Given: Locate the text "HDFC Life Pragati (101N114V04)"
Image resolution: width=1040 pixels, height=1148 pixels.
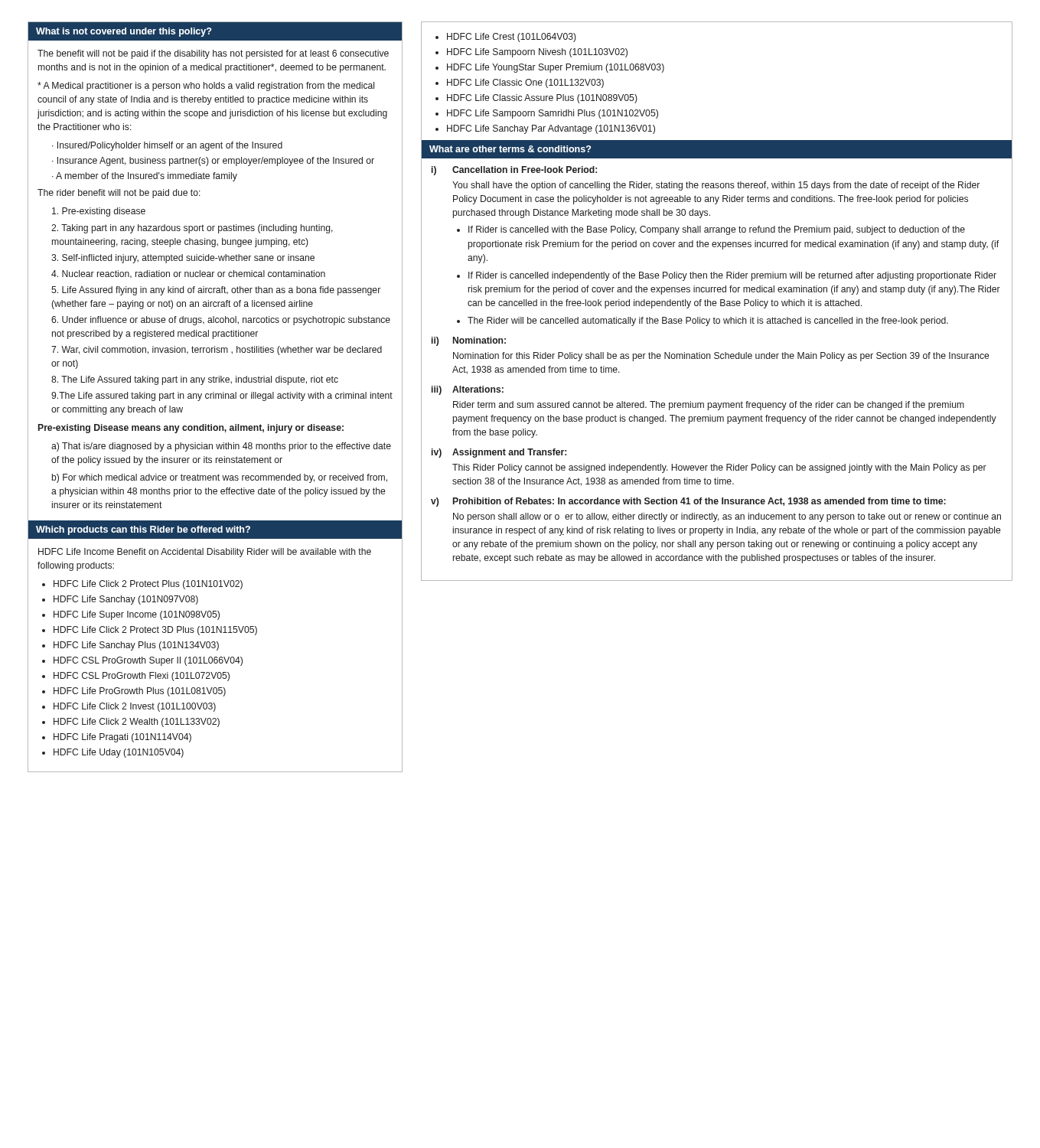Looking at the screenshot, I should click(x=122, y=737).
